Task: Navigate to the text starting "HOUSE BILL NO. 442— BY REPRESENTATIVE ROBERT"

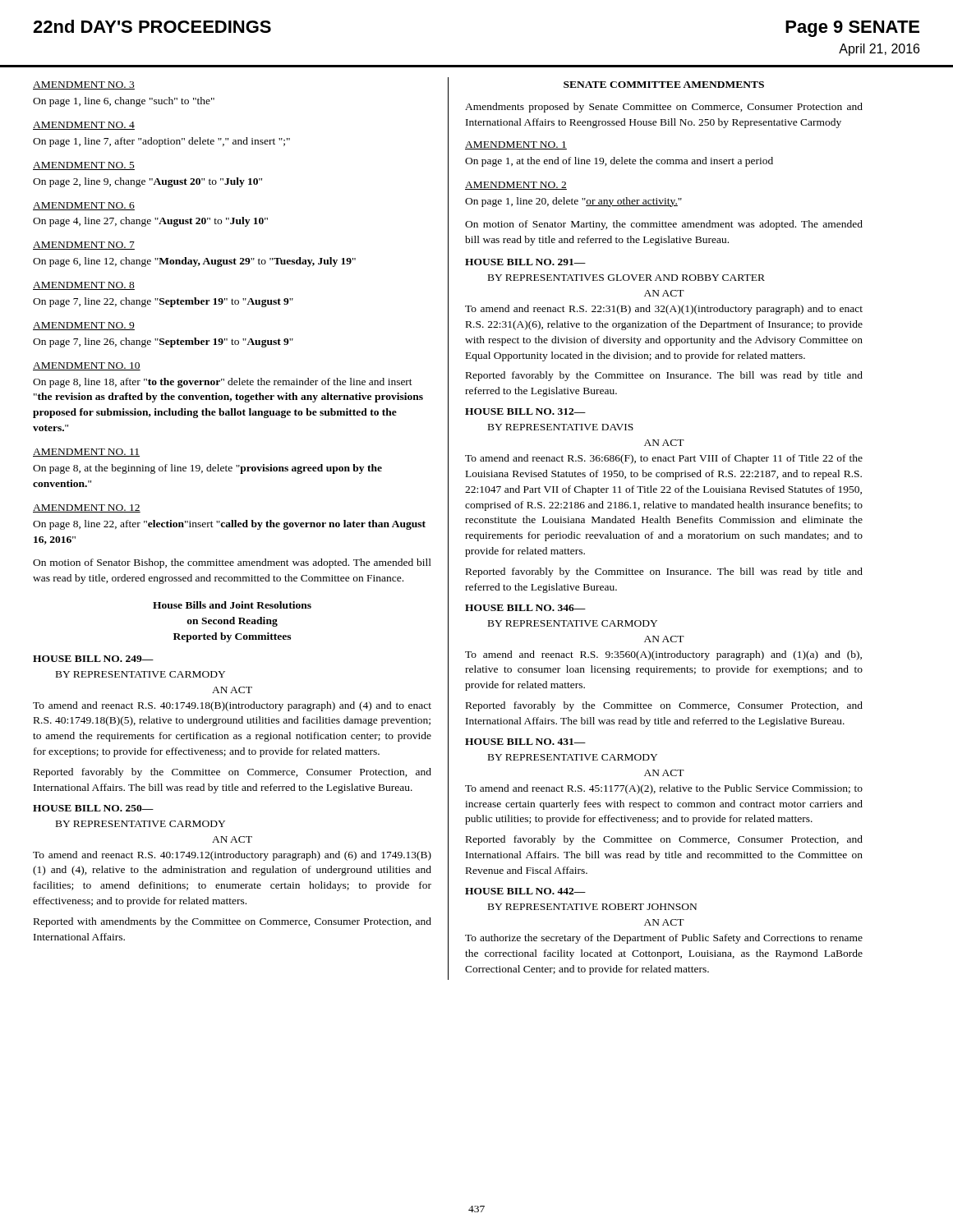Action: (x=664, y=931)
